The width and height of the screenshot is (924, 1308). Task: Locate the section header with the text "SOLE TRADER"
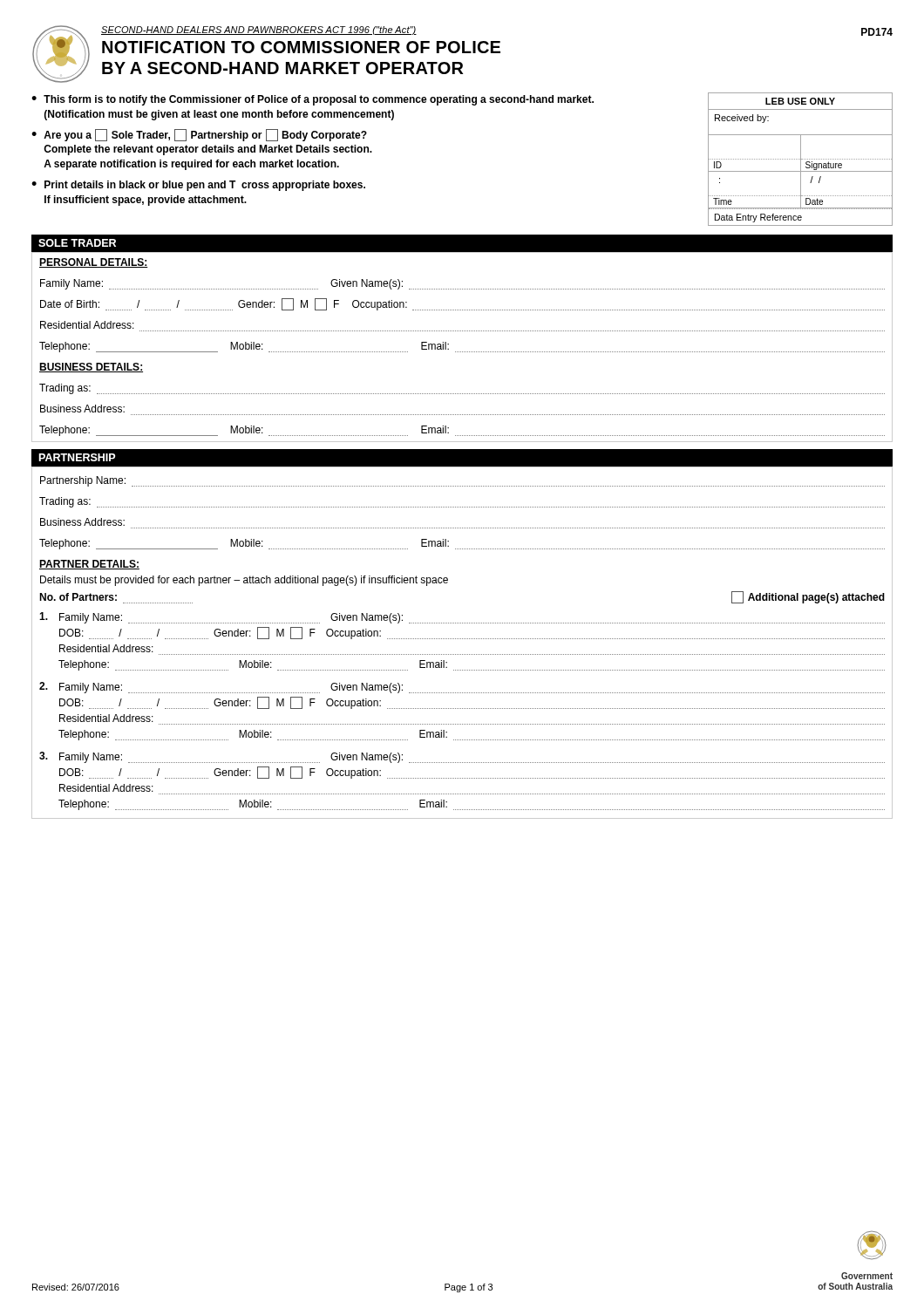point(77,243)
